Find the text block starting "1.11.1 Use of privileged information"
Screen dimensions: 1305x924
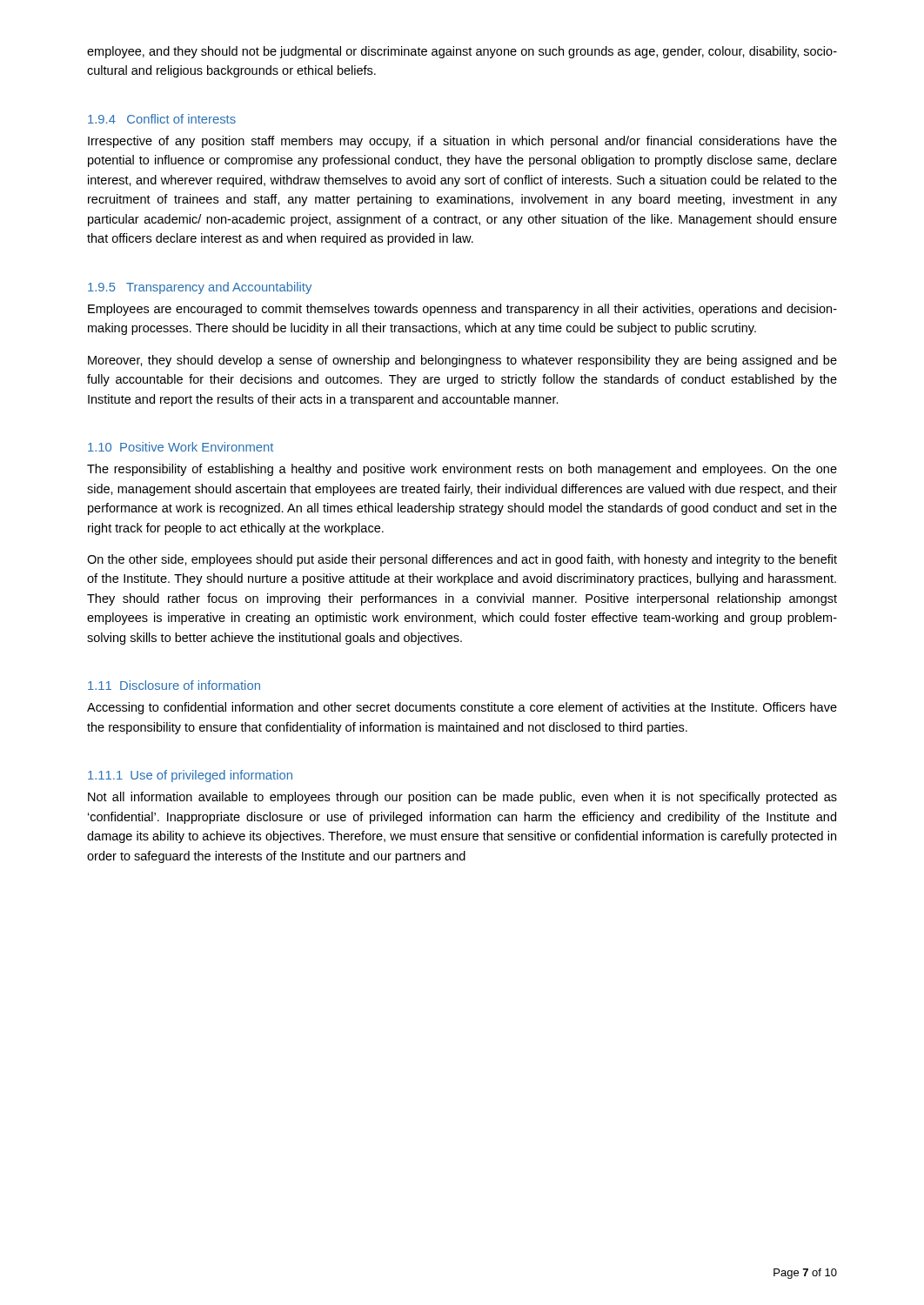coord(190,775)
